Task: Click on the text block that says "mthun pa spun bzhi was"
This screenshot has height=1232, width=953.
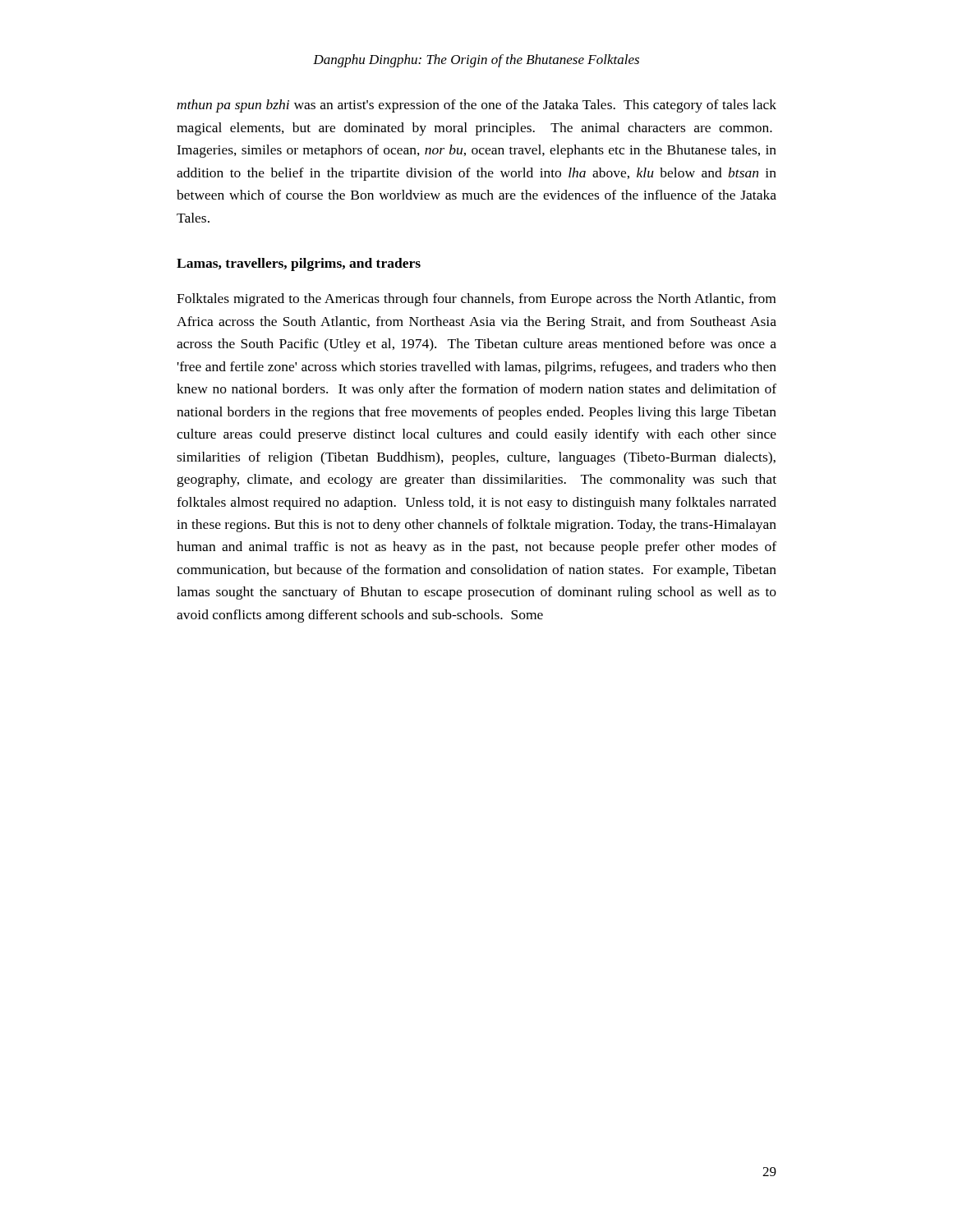Action: 476,161
